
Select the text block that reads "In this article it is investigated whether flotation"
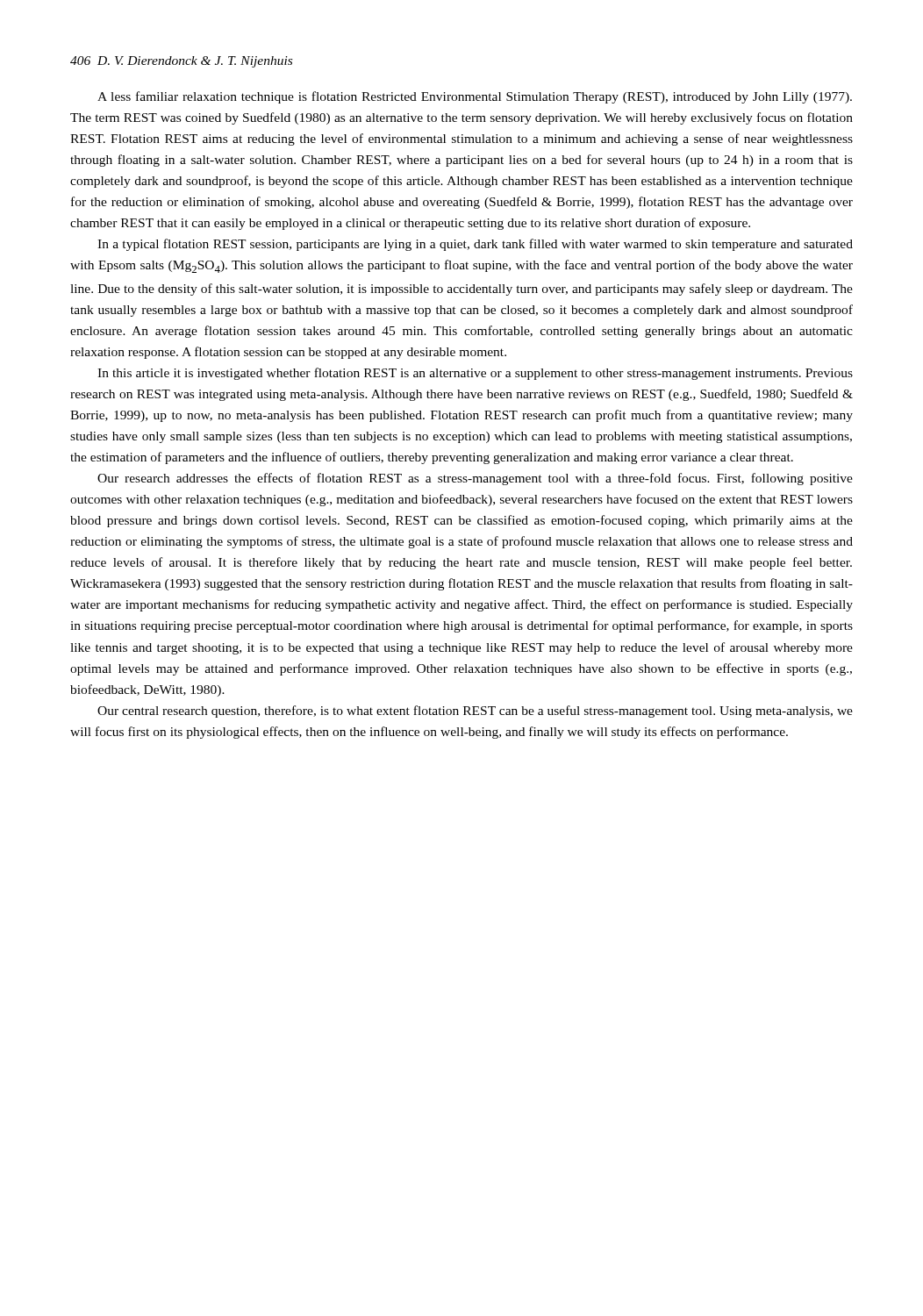tap(462, 415)
